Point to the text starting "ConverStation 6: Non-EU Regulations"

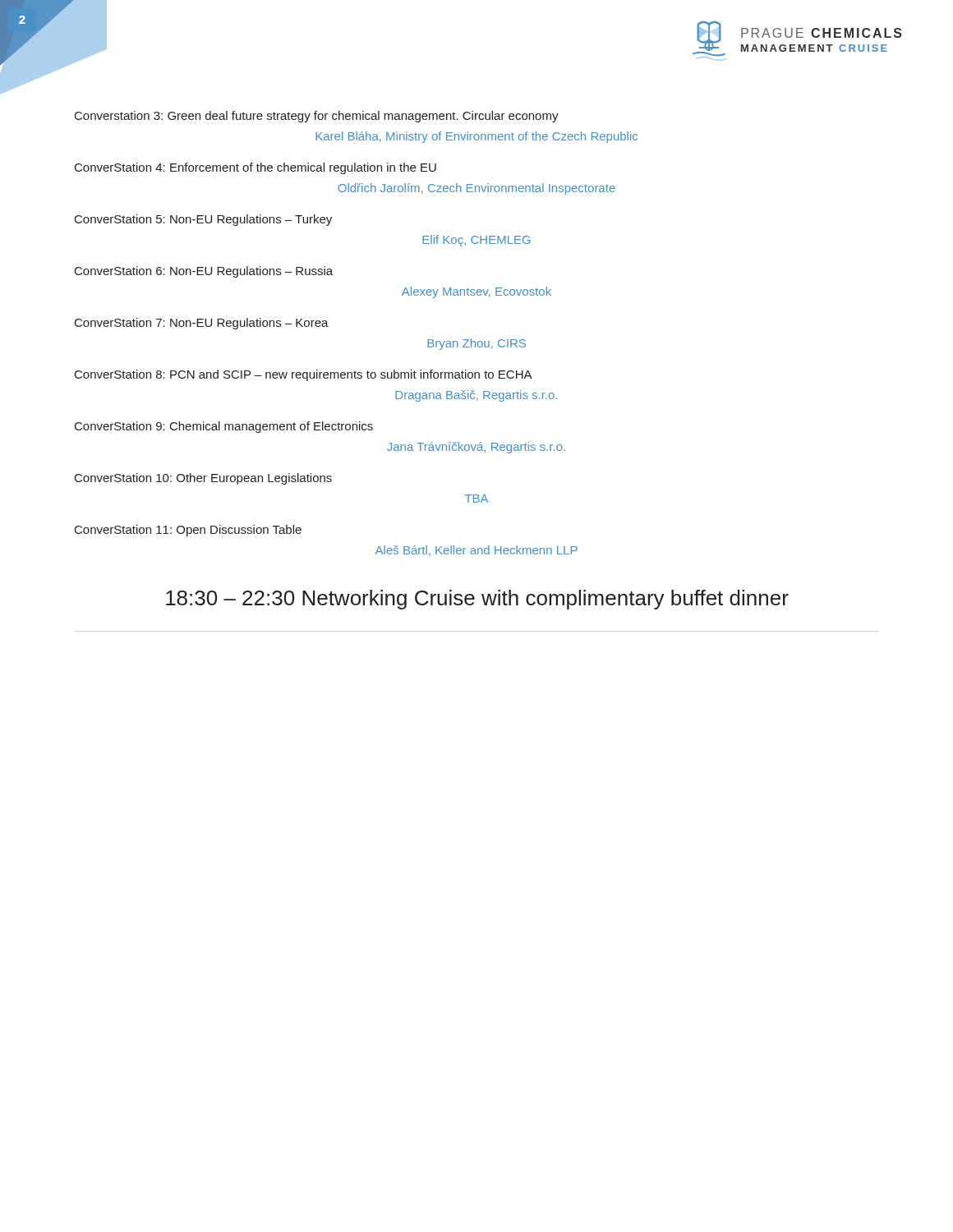tap(476, 281)
